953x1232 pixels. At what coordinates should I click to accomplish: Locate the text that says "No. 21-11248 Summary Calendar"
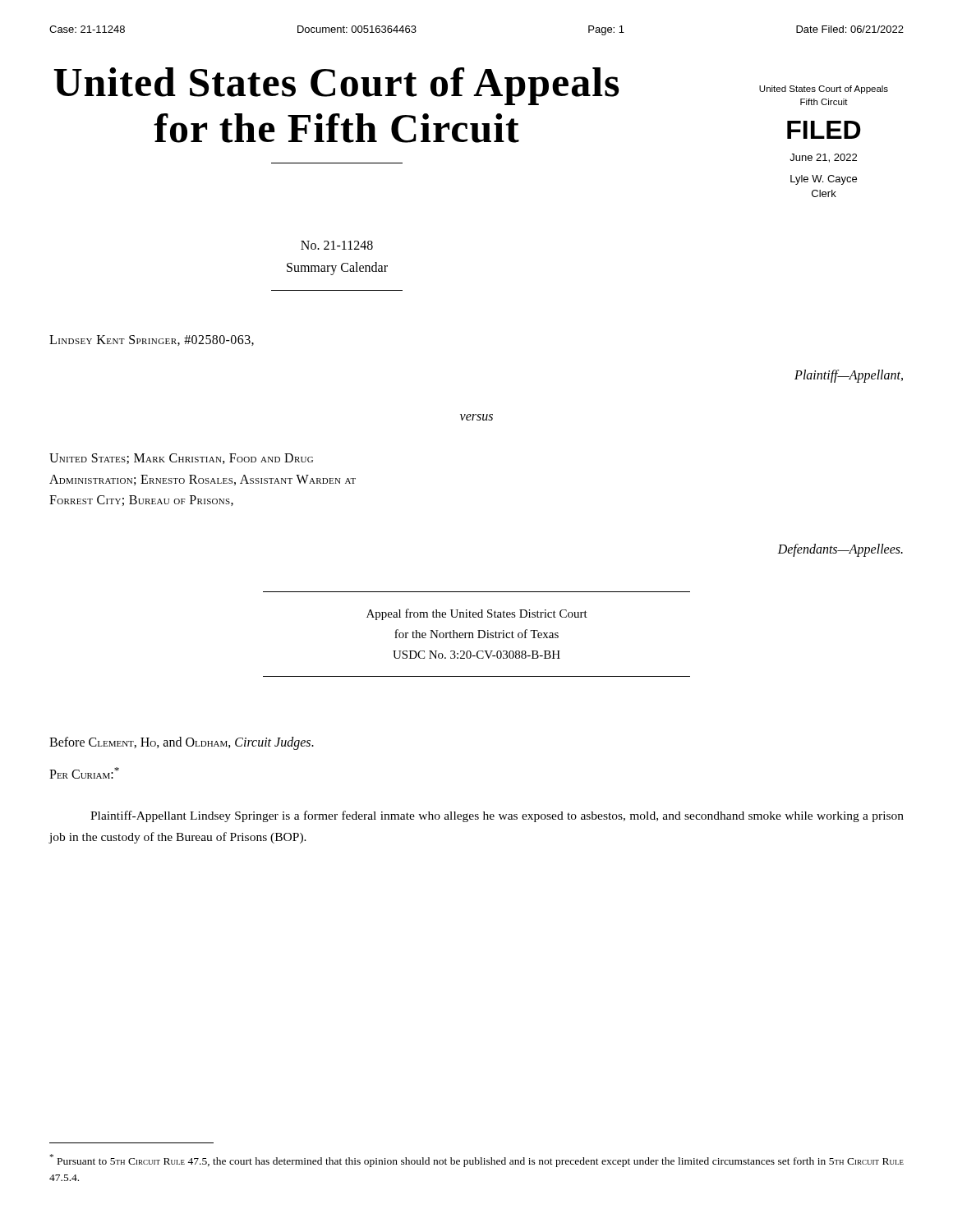tap(337, 265)
